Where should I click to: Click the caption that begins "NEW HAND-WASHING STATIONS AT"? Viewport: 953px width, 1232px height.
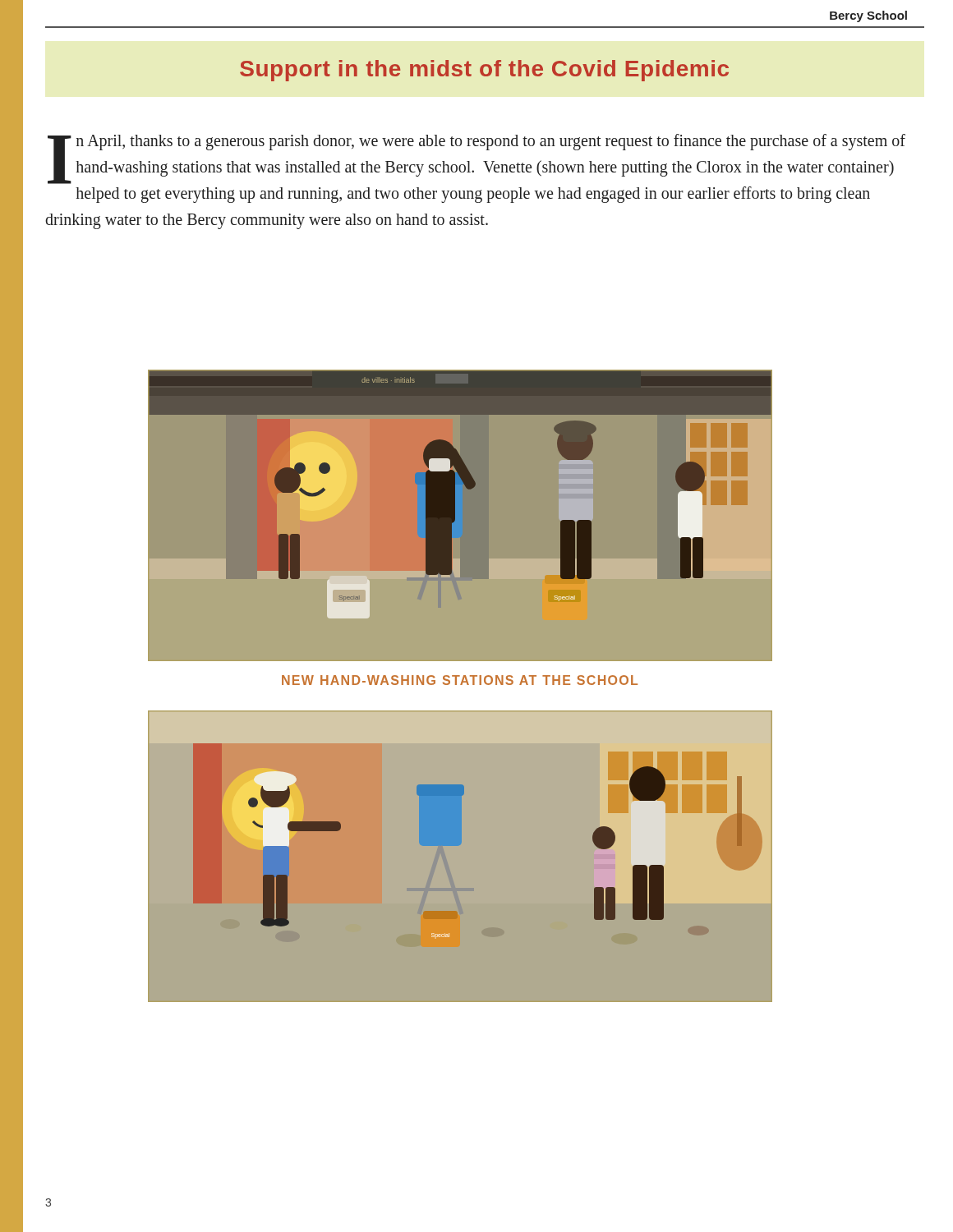click(460, 680)
